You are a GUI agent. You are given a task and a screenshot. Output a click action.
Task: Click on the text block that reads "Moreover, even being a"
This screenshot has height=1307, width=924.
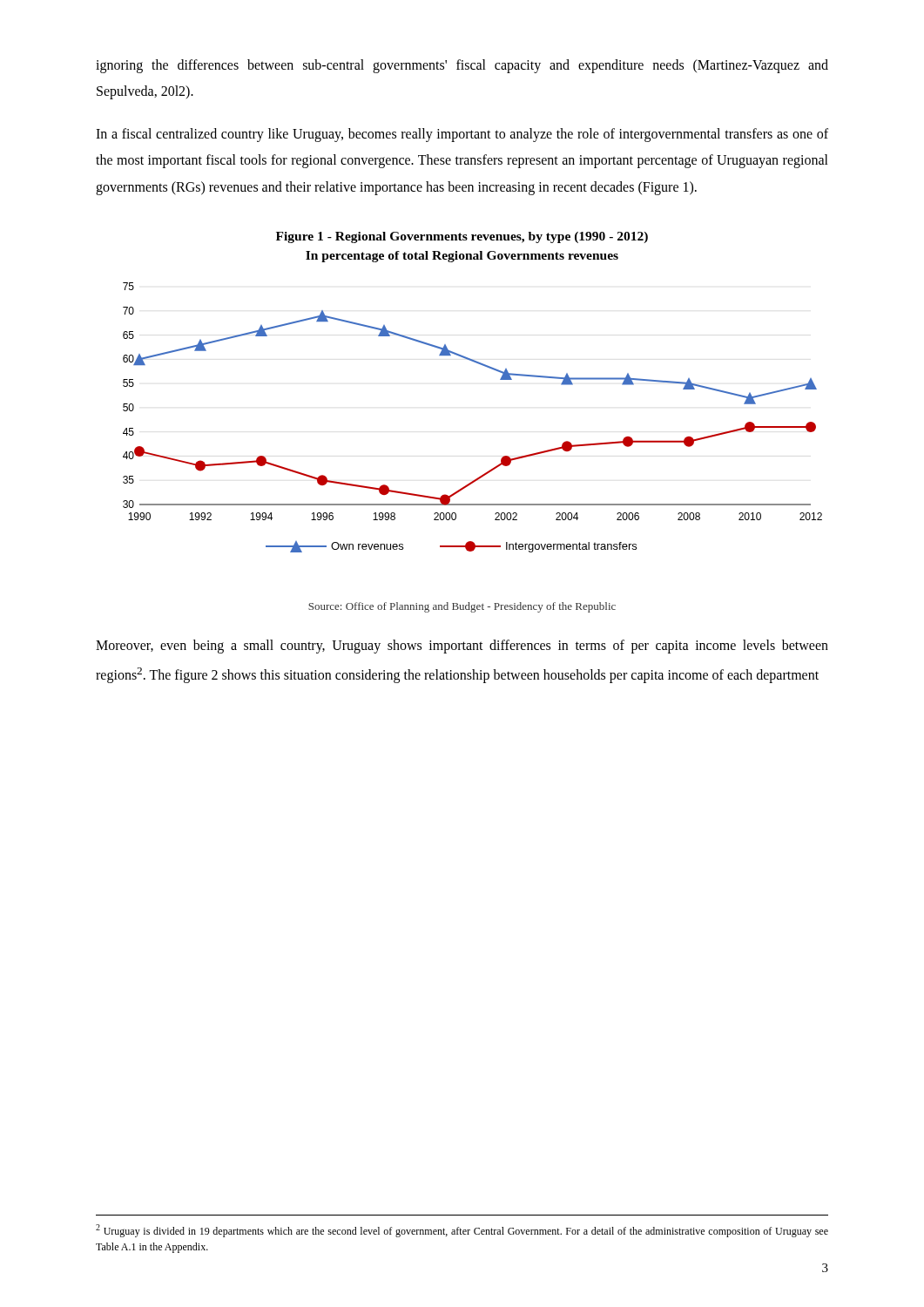click(x=462, y=660)
